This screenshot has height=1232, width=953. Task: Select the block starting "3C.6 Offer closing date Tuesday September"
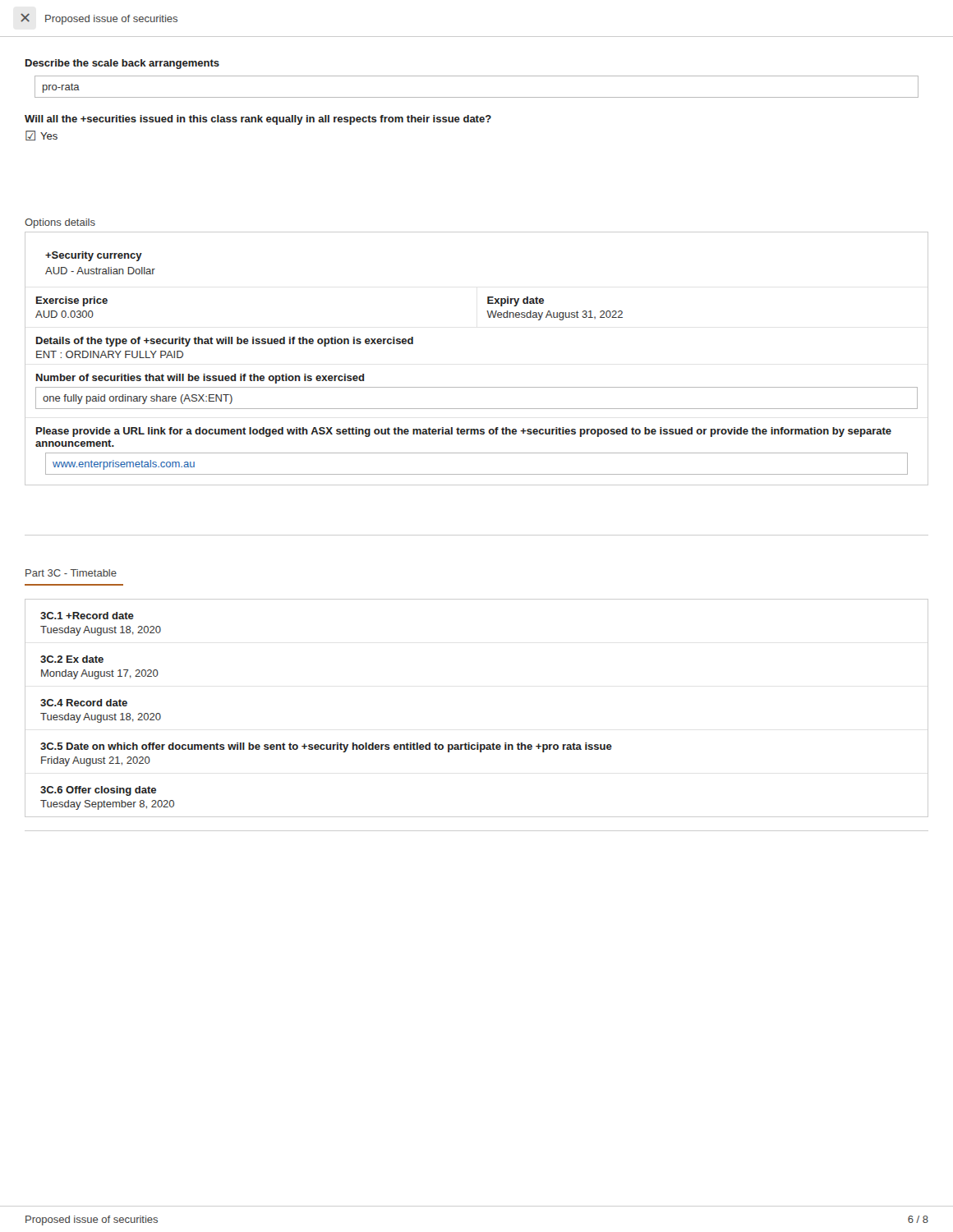[98, 791]
